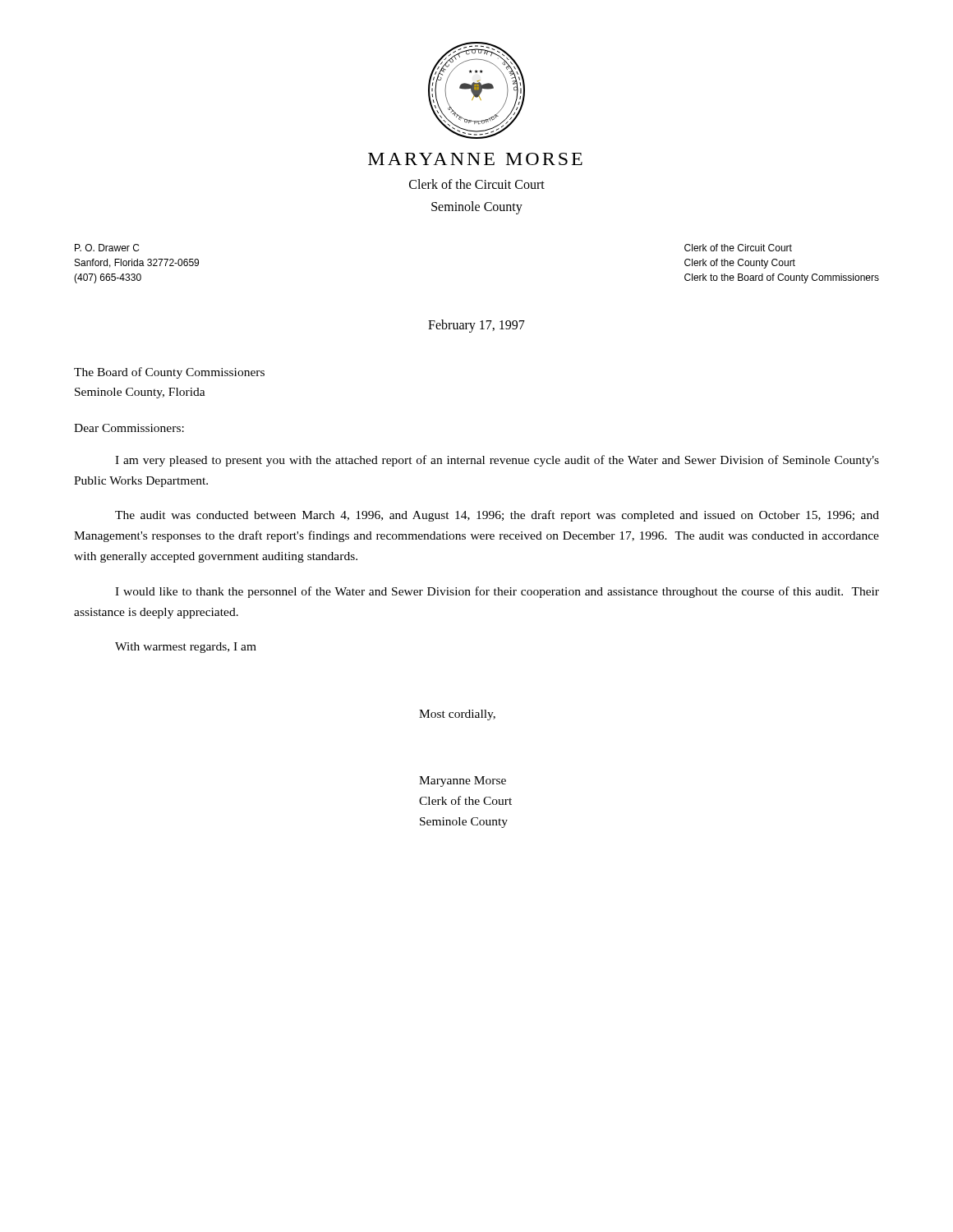953x1232 pixels.
Task: Navigate to the block starting "I would like to thank"
Action: click(x=476, y=601)
